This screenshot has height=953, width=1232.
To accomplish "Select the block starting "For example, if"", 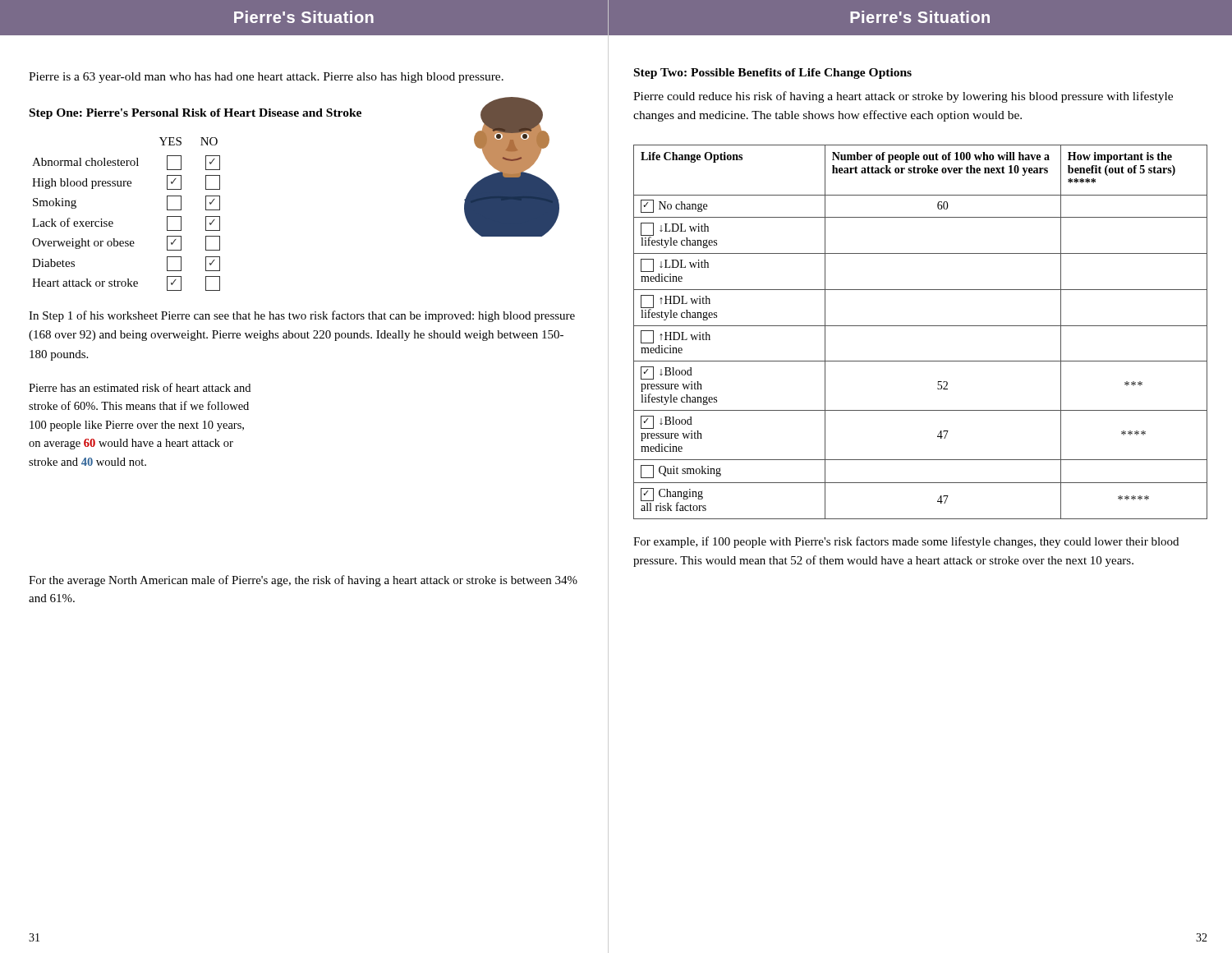I will pos(906,551).
